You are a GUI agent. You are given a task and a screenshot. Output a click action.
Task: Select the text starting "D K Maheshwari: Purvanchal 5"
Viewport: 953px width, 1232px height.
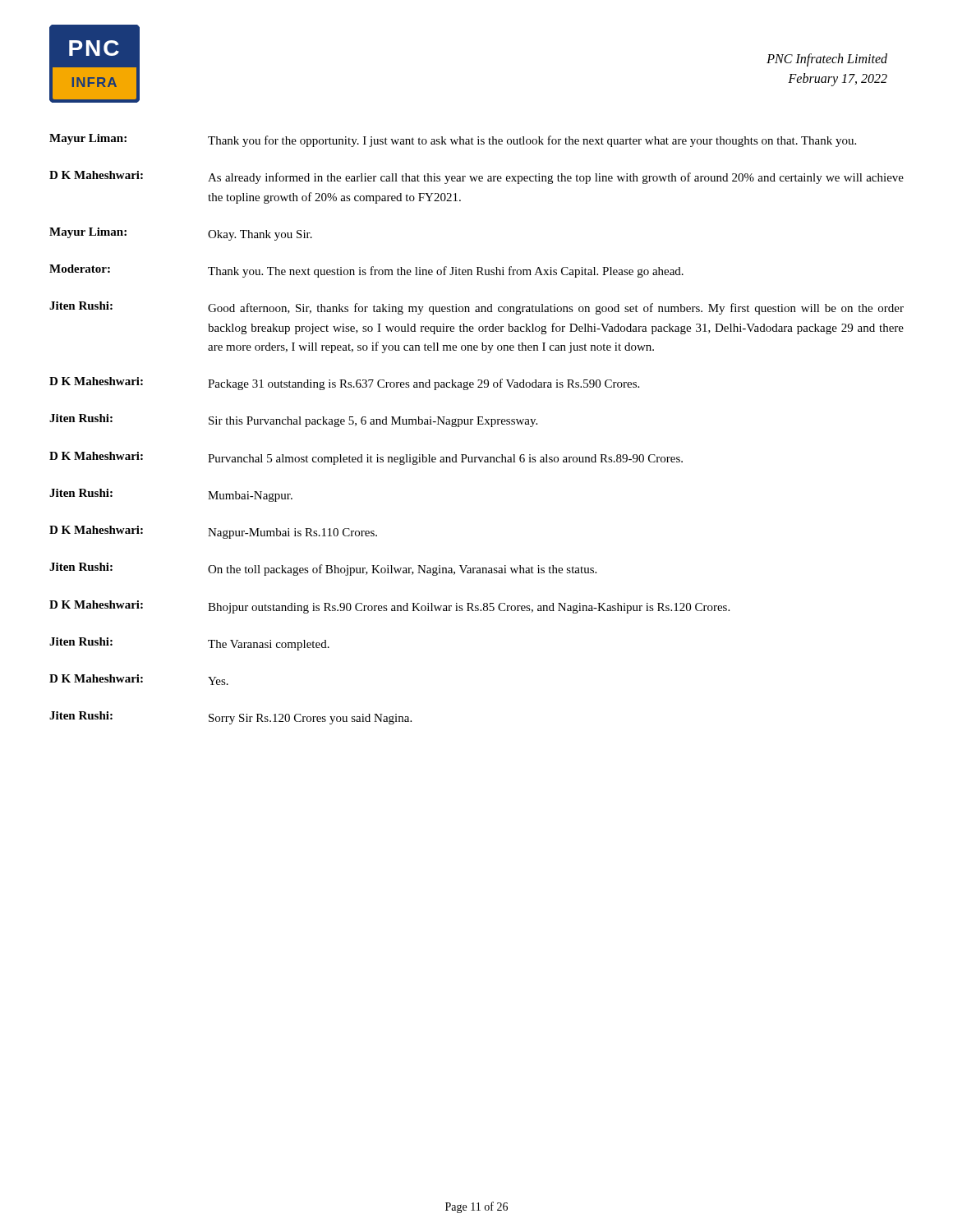coord(476,458)
